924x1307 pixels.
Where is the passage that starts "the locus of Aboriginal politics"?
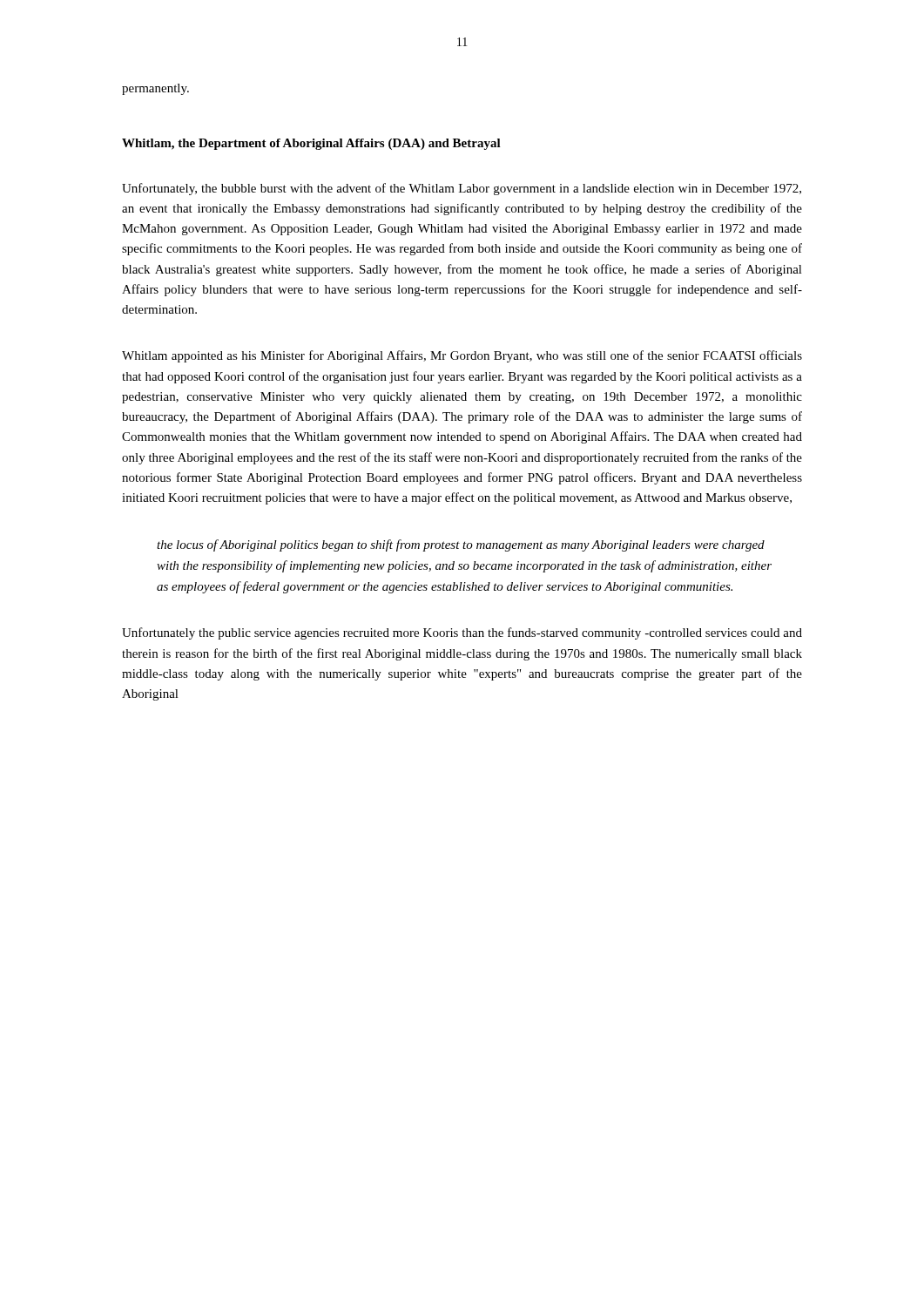tap(464, 566)
